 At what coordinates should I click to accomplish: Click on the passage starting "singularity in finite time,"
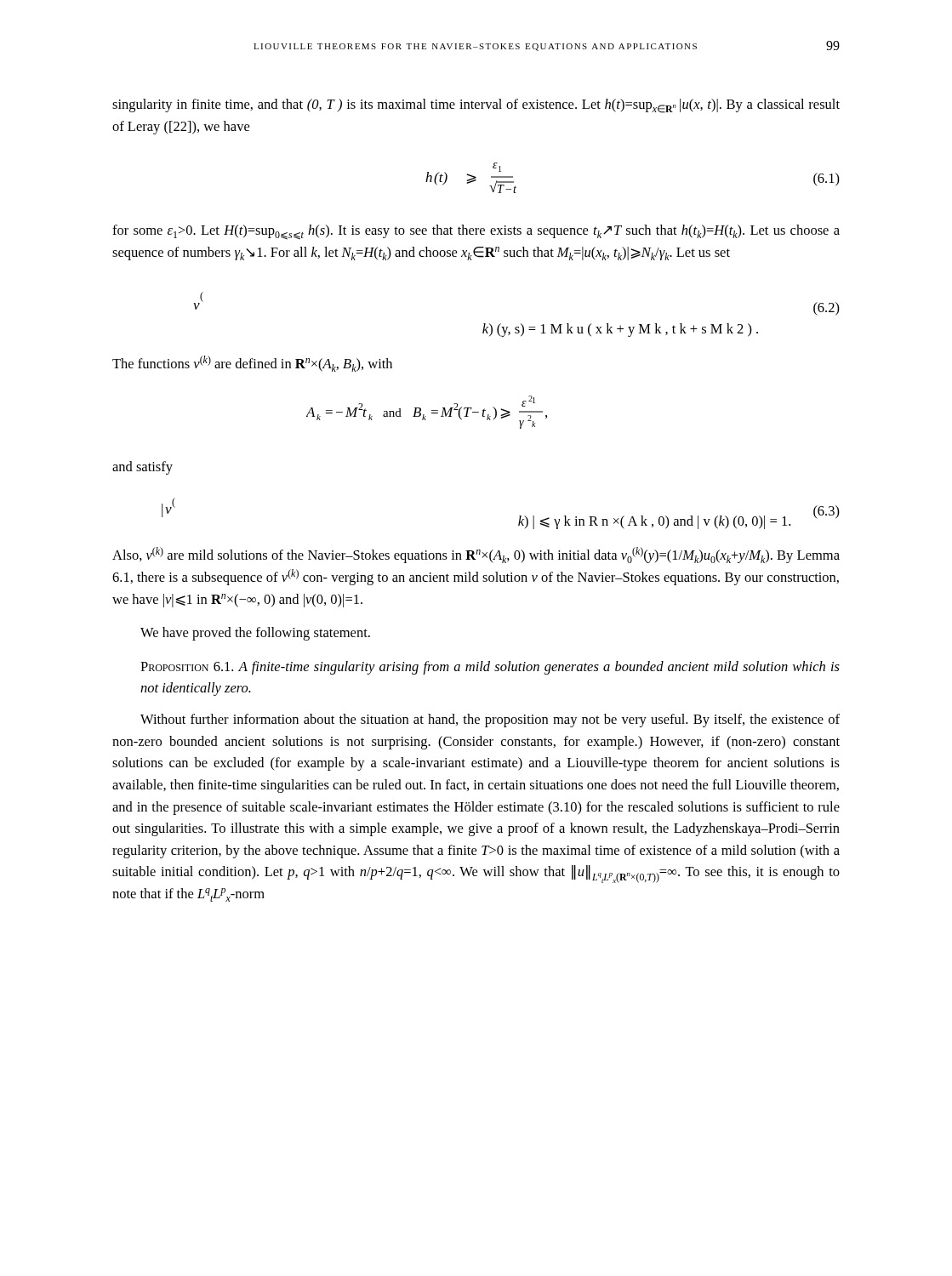[476, 115]
